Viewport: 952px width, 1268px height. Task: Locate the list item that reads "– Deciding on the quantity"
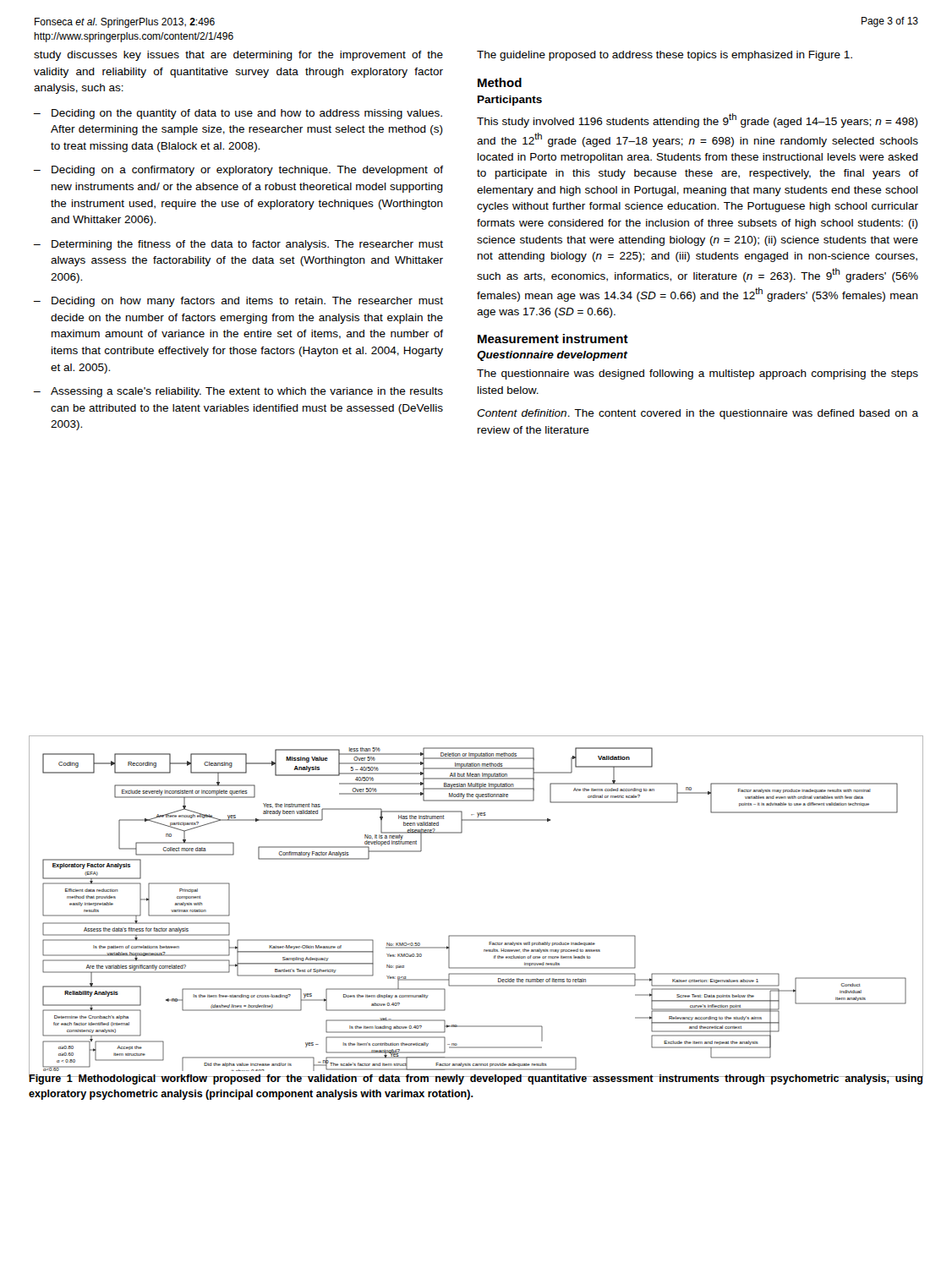[x=238, y=128]
